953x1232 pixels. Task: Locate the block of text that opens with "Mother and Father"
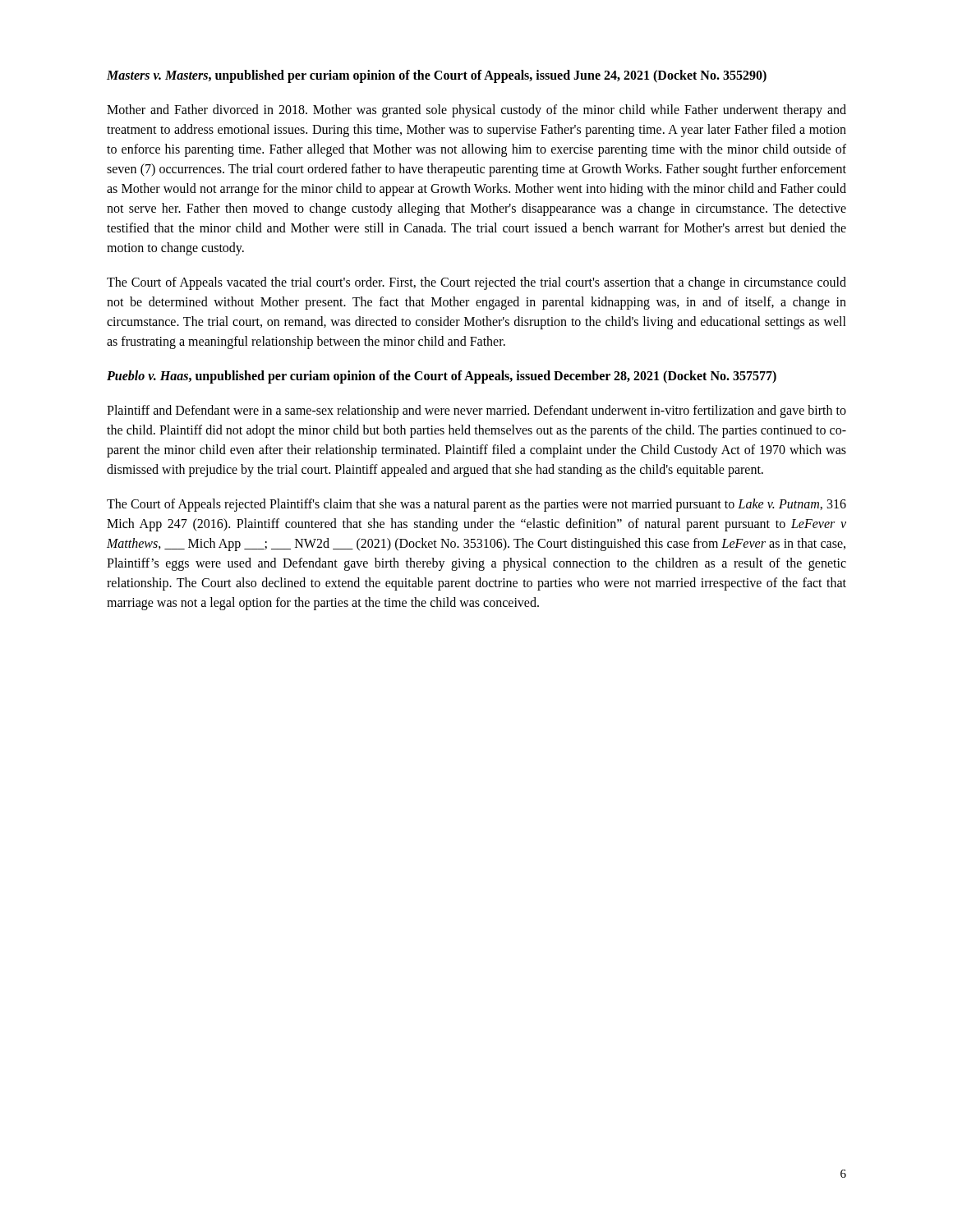[476, 179]
